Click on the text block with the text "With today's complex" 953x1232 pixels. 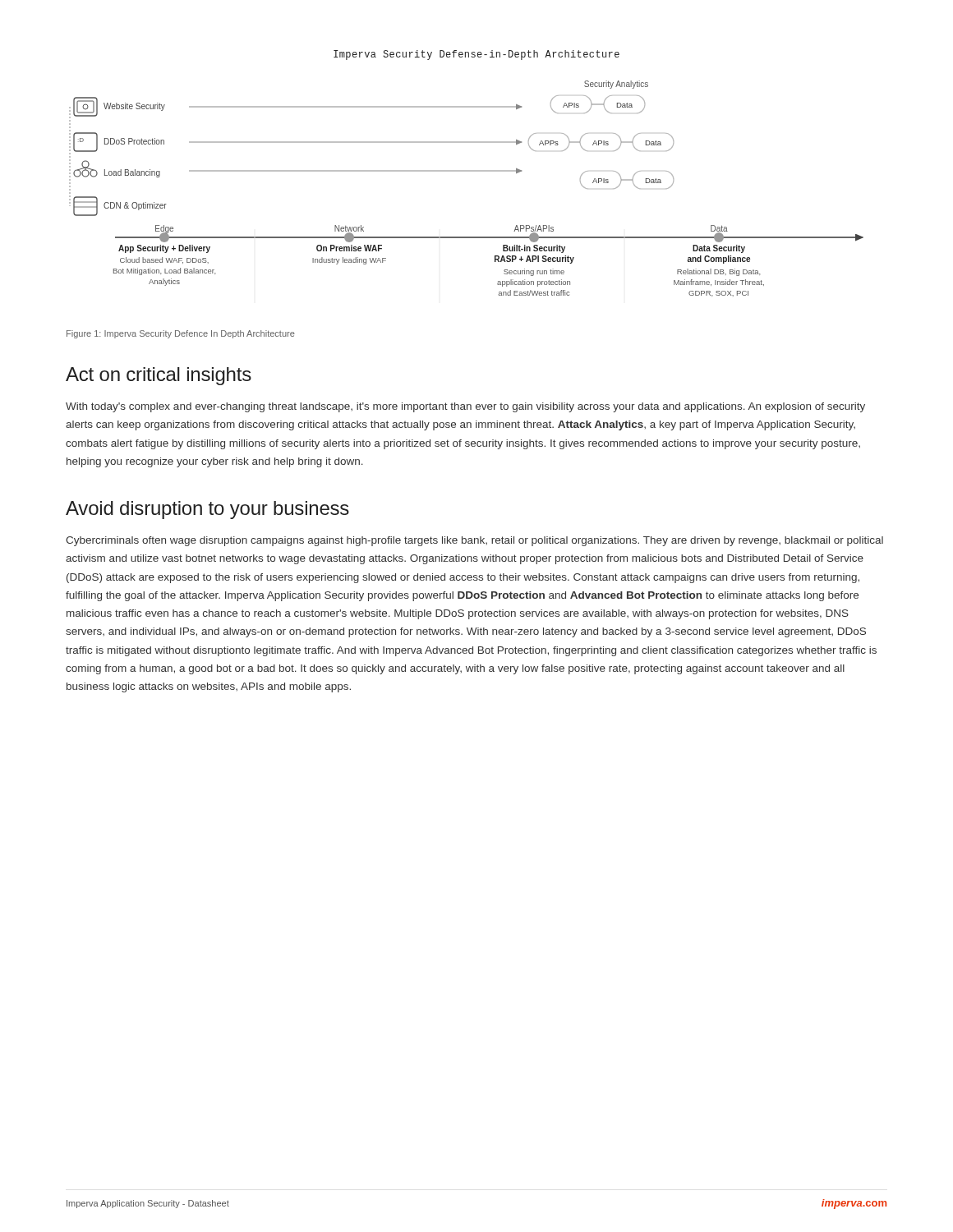(465, 434)
